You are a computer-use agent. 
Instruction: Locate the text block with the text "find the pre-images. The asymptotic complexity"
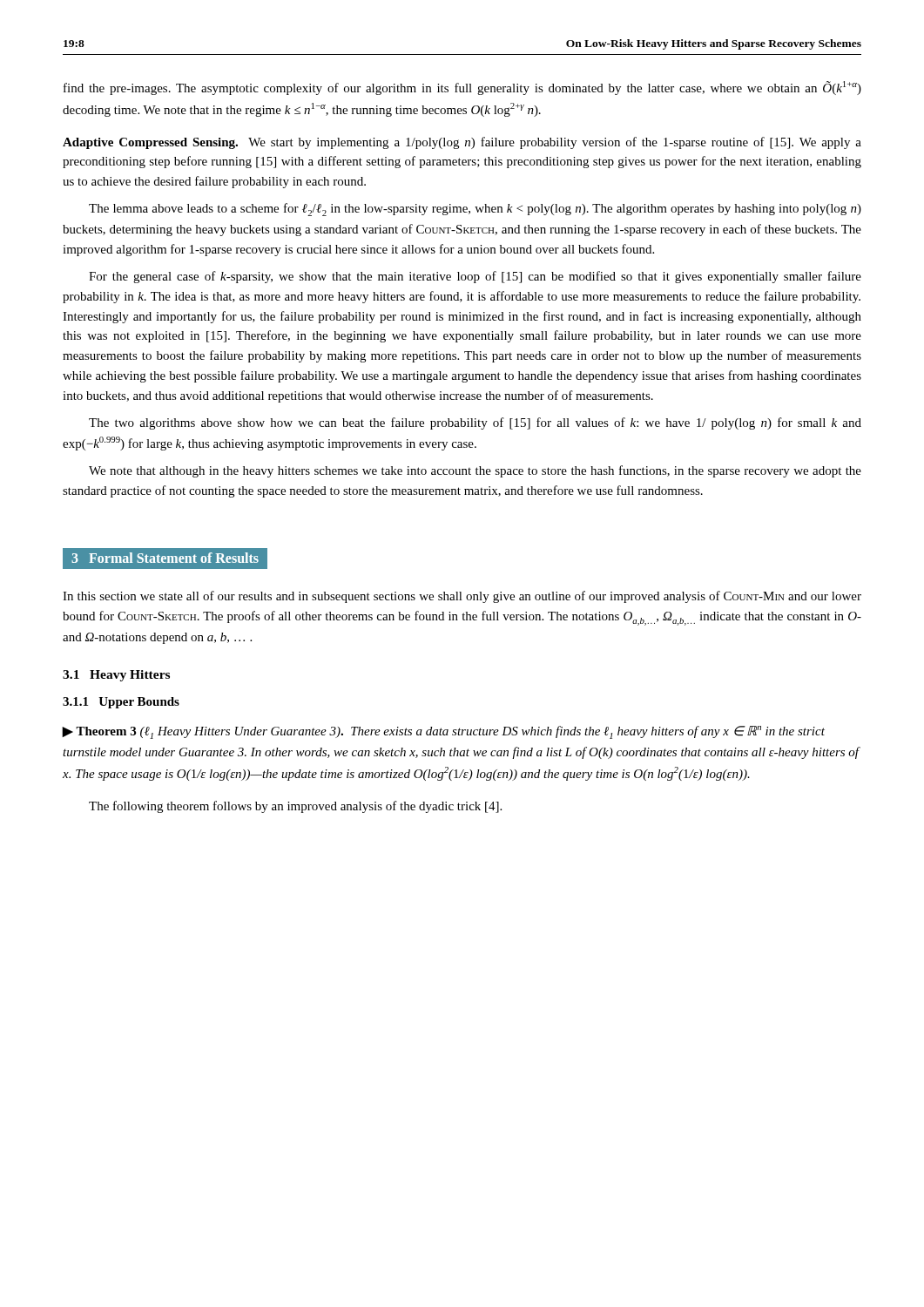[462, 98]
